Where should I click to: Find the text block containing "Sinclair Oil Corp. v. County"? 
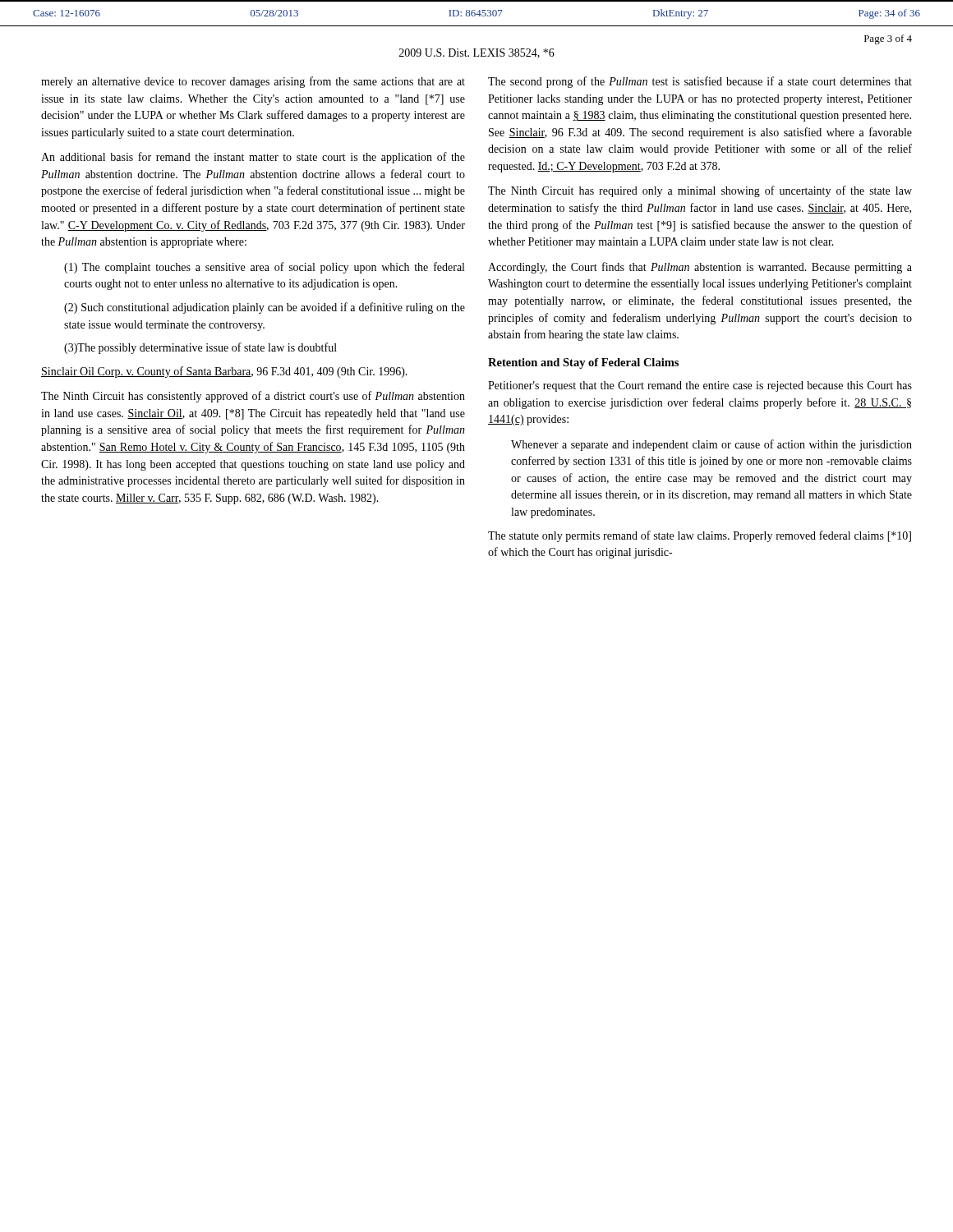point(253,372)
